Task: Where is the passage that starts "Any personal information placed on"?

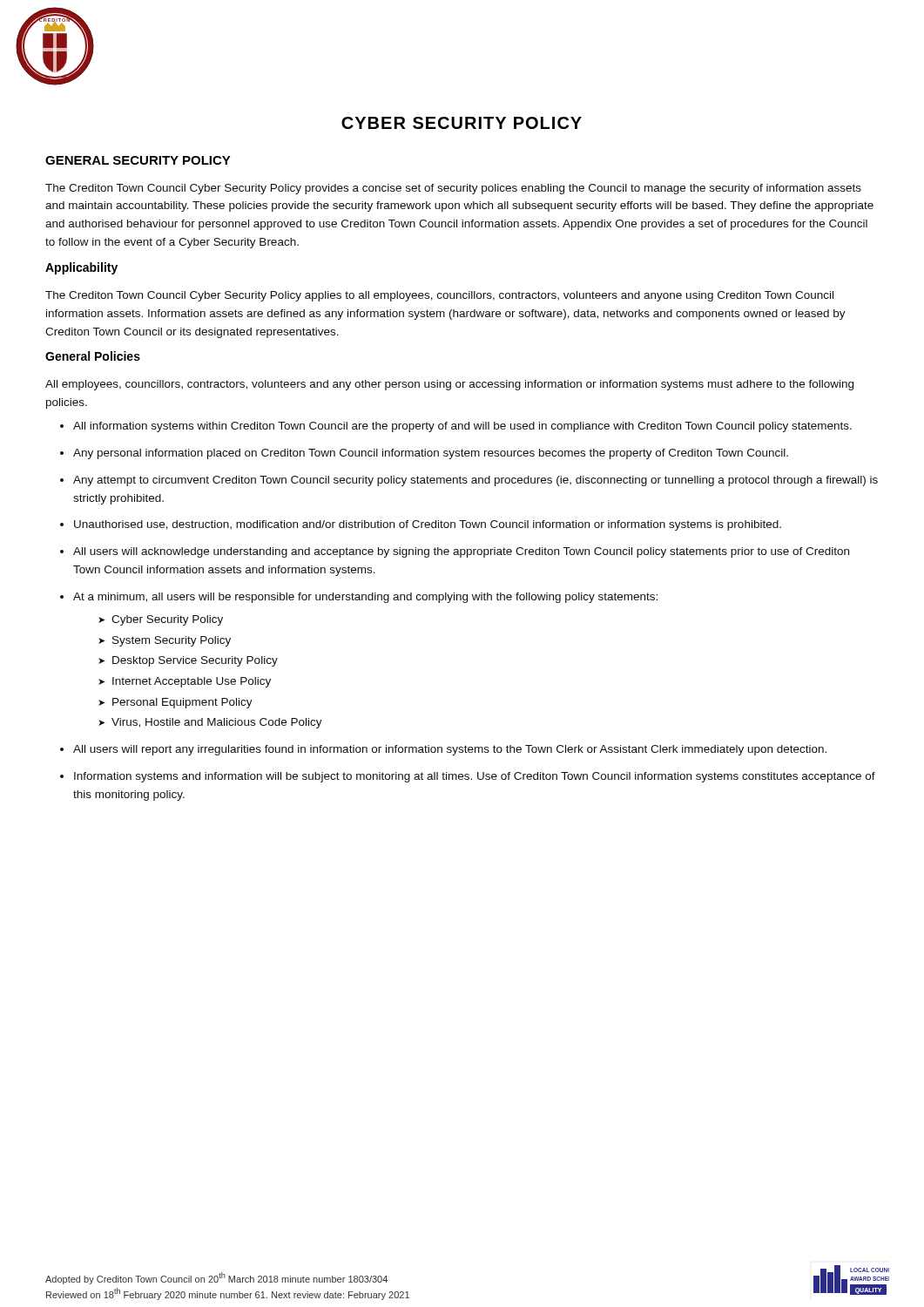Action: [x=462, y=453]
